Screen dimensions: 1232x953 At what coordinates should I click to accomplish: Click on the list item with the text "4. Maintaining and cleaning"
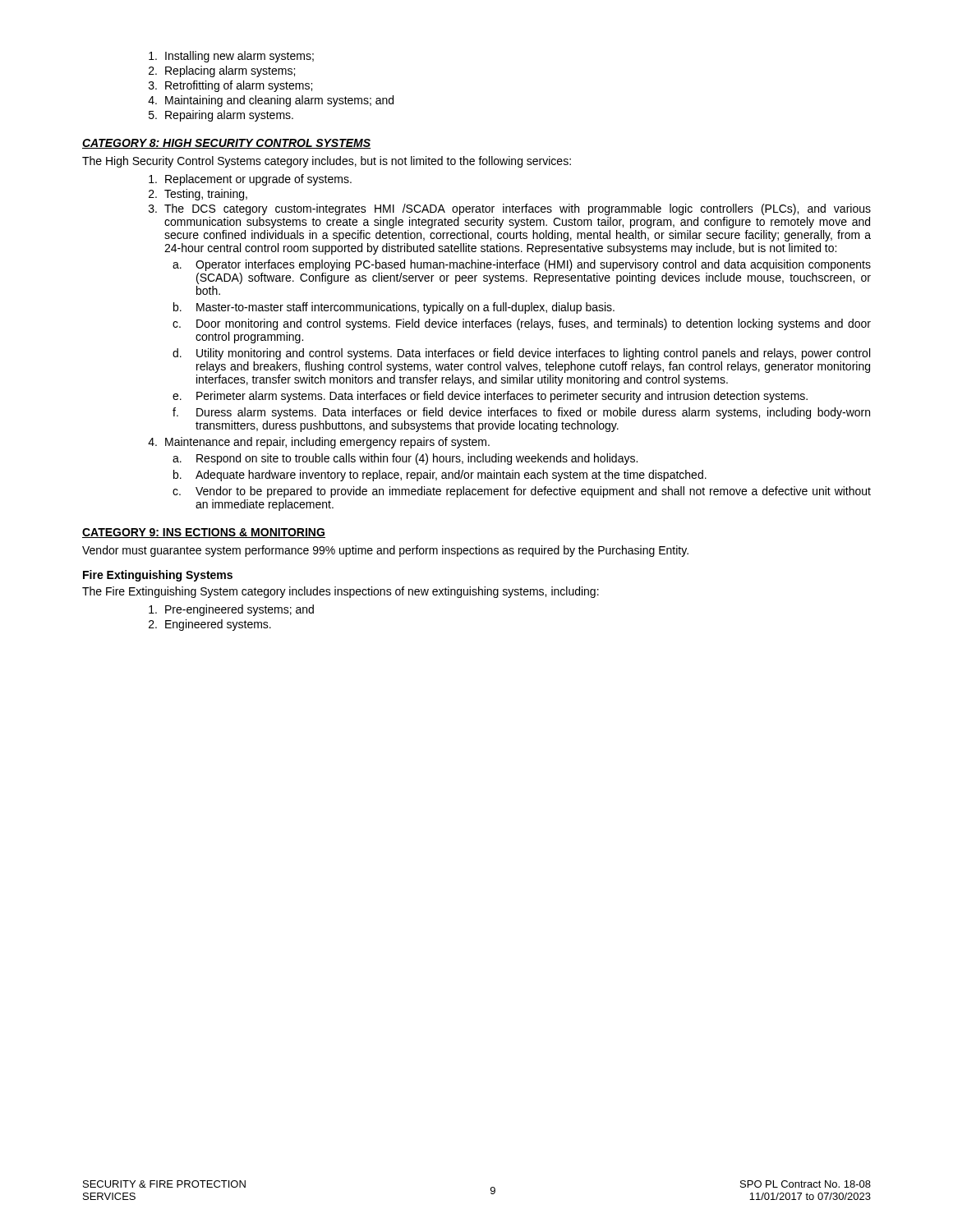coord(271,101)
